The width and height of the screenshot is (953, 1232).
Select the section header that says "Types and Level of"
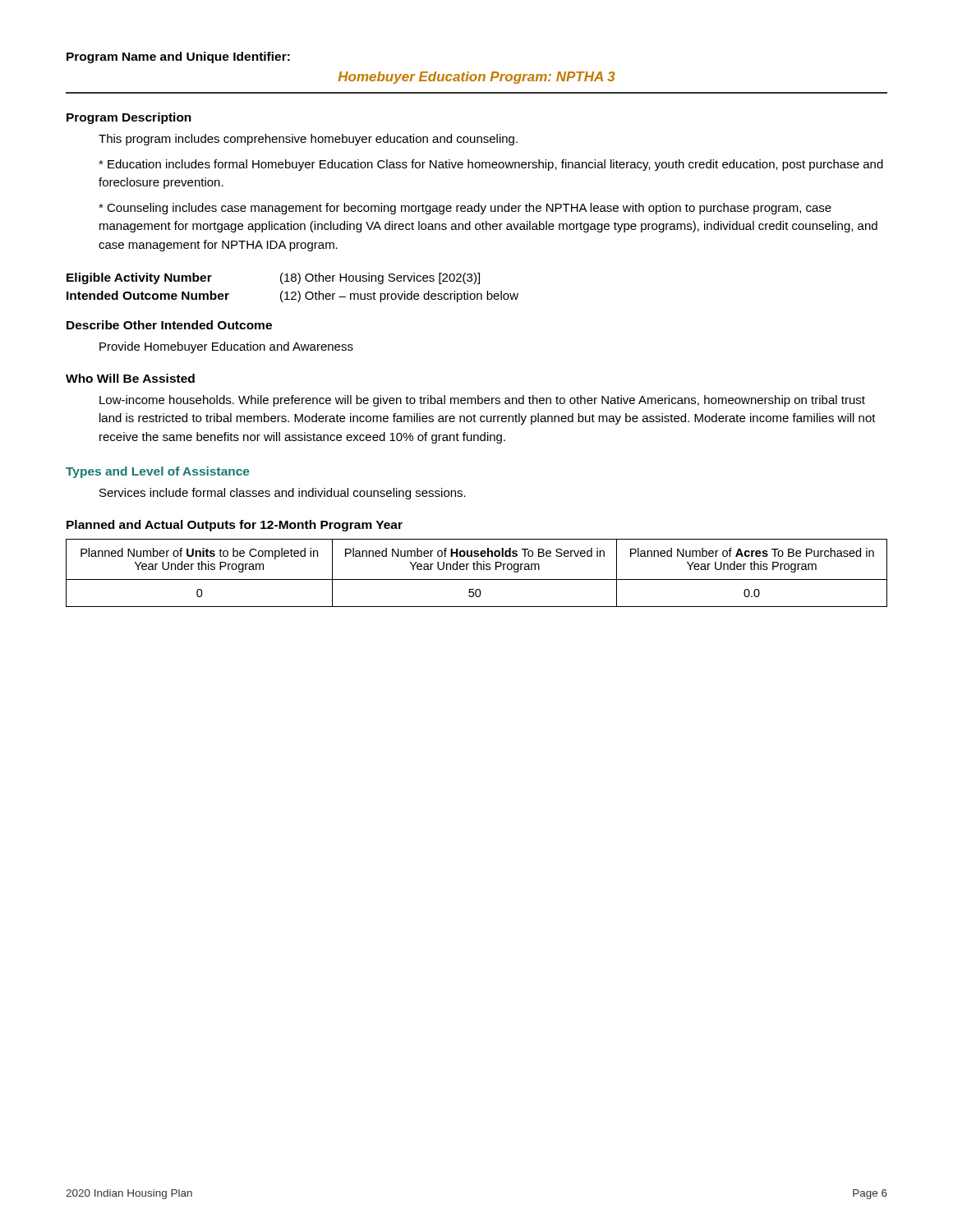158,471
